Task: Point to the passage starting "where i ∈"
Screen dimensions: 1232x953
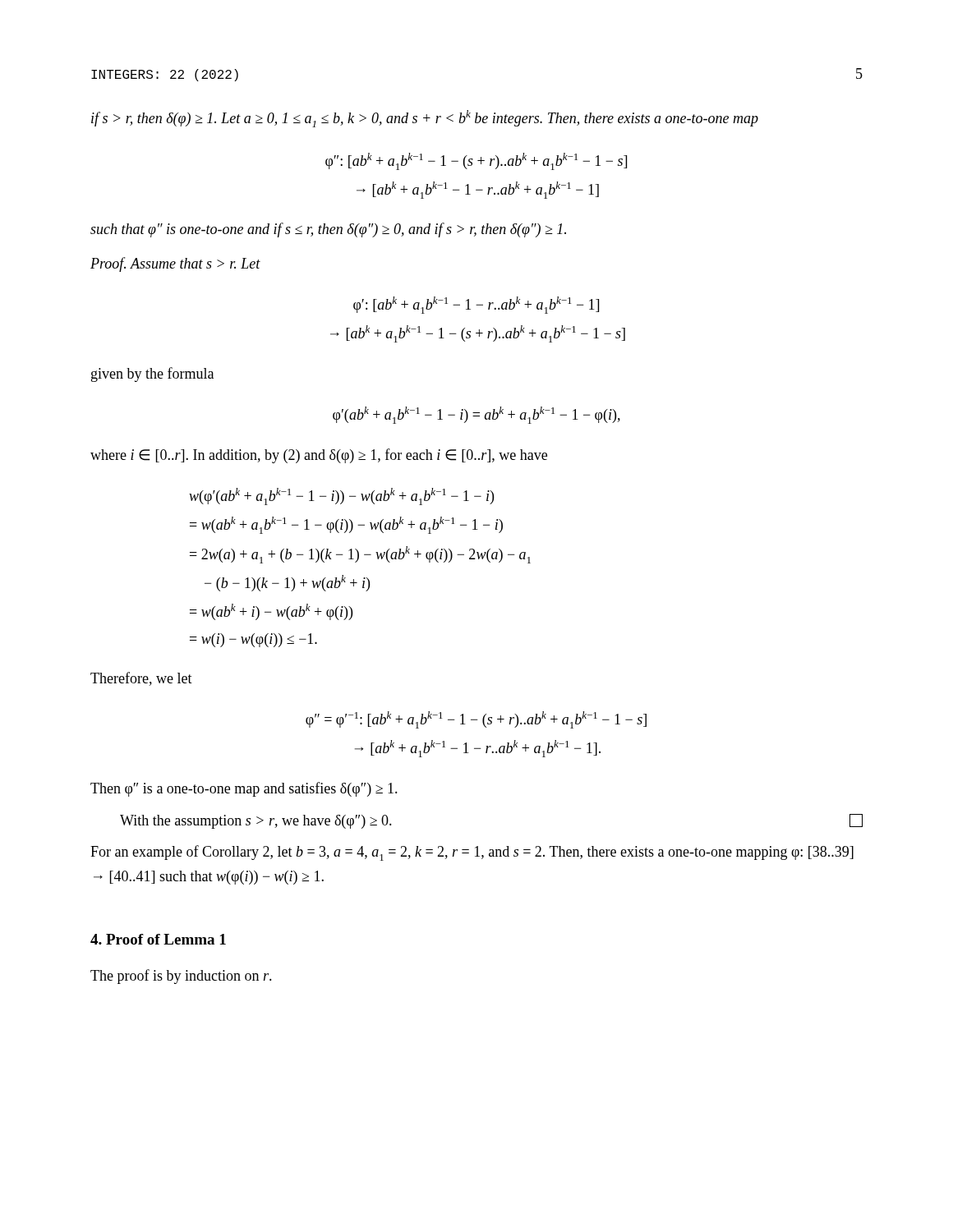Action: (x=476, y=456)
